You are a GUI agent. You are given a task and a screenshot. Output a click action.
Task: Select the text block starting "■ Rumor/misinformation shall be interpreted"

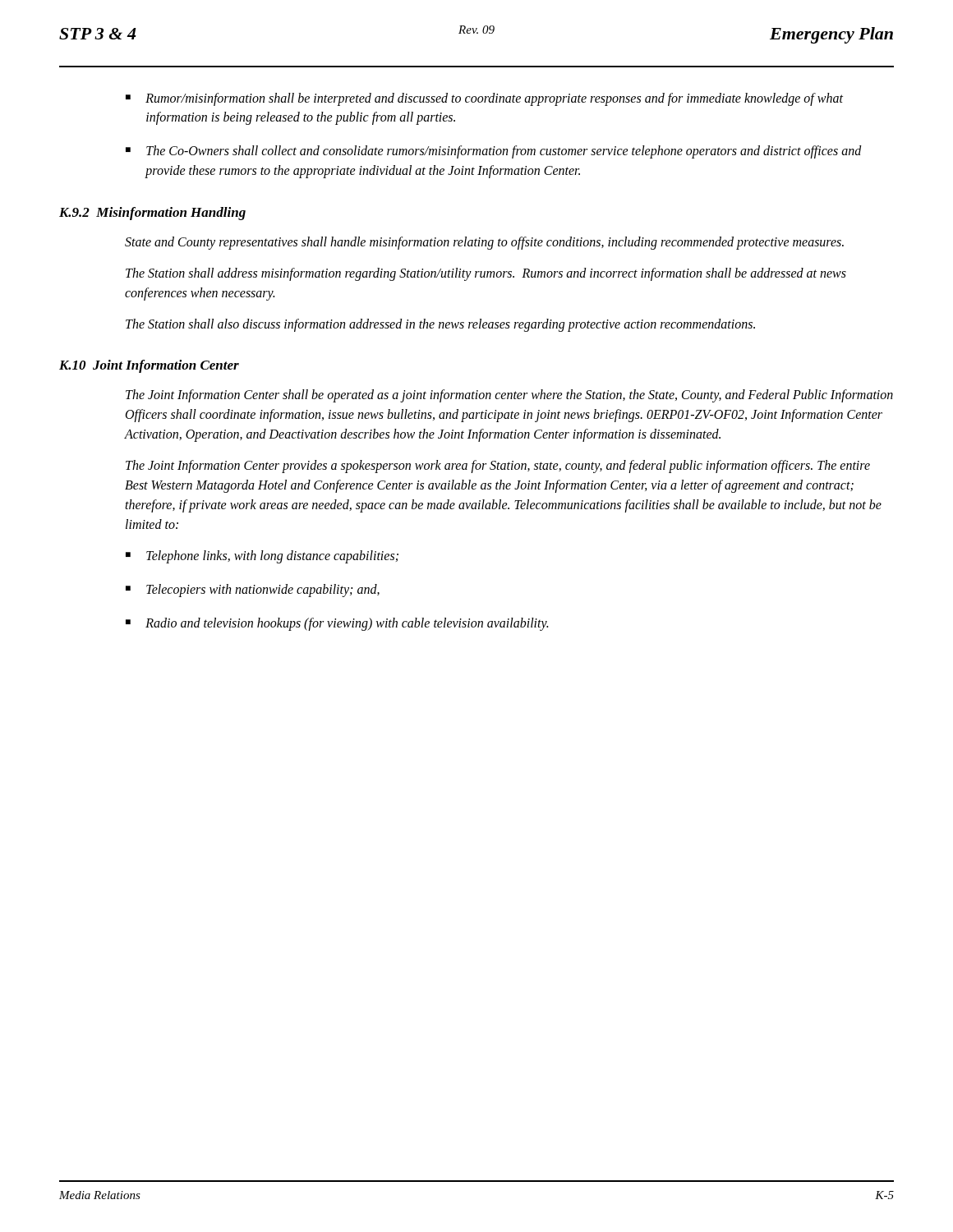[x=509, y=108]
